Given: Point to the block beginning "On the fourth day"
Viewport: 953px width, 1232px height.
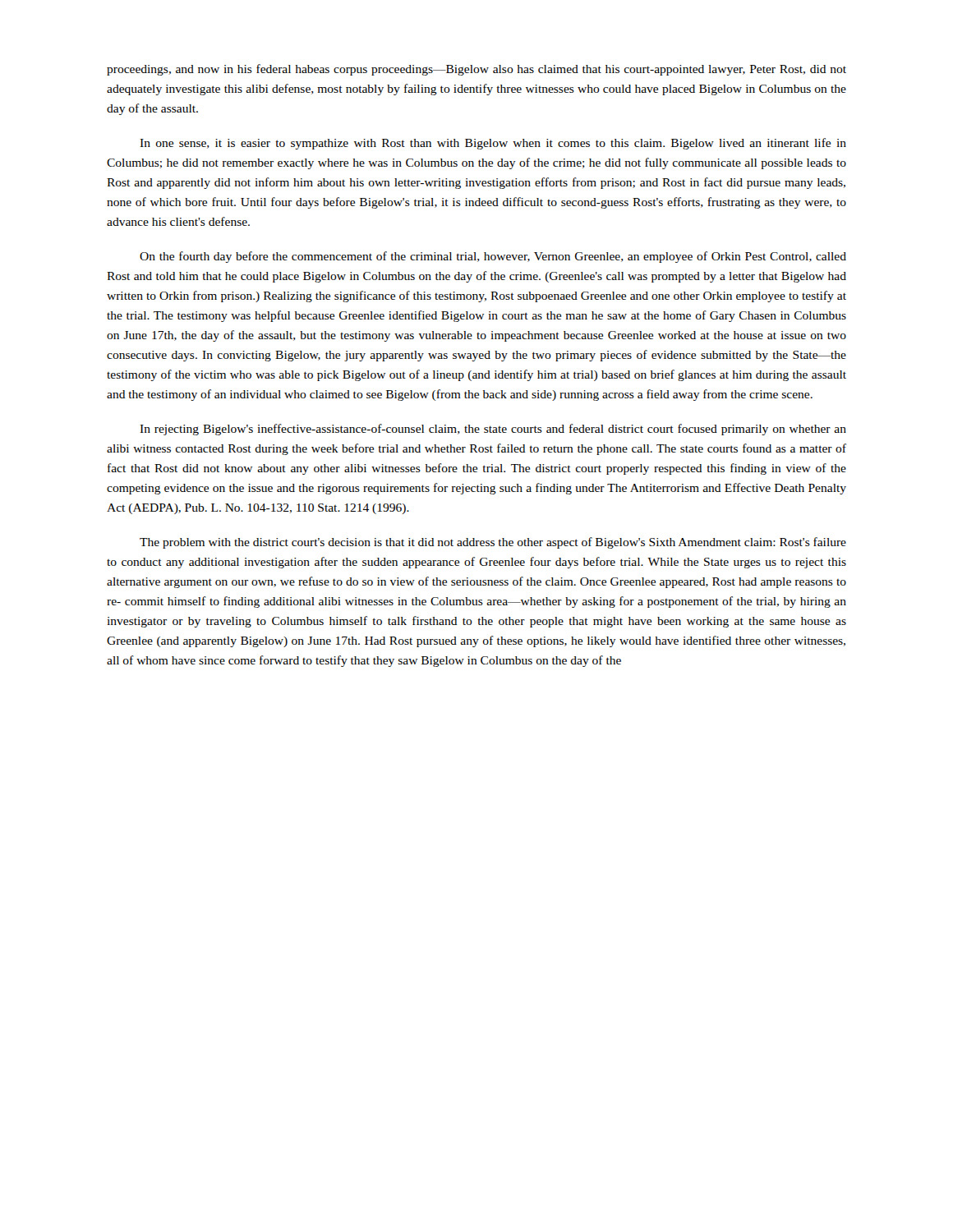Looking at the screenshot, I should coord(476,325).
